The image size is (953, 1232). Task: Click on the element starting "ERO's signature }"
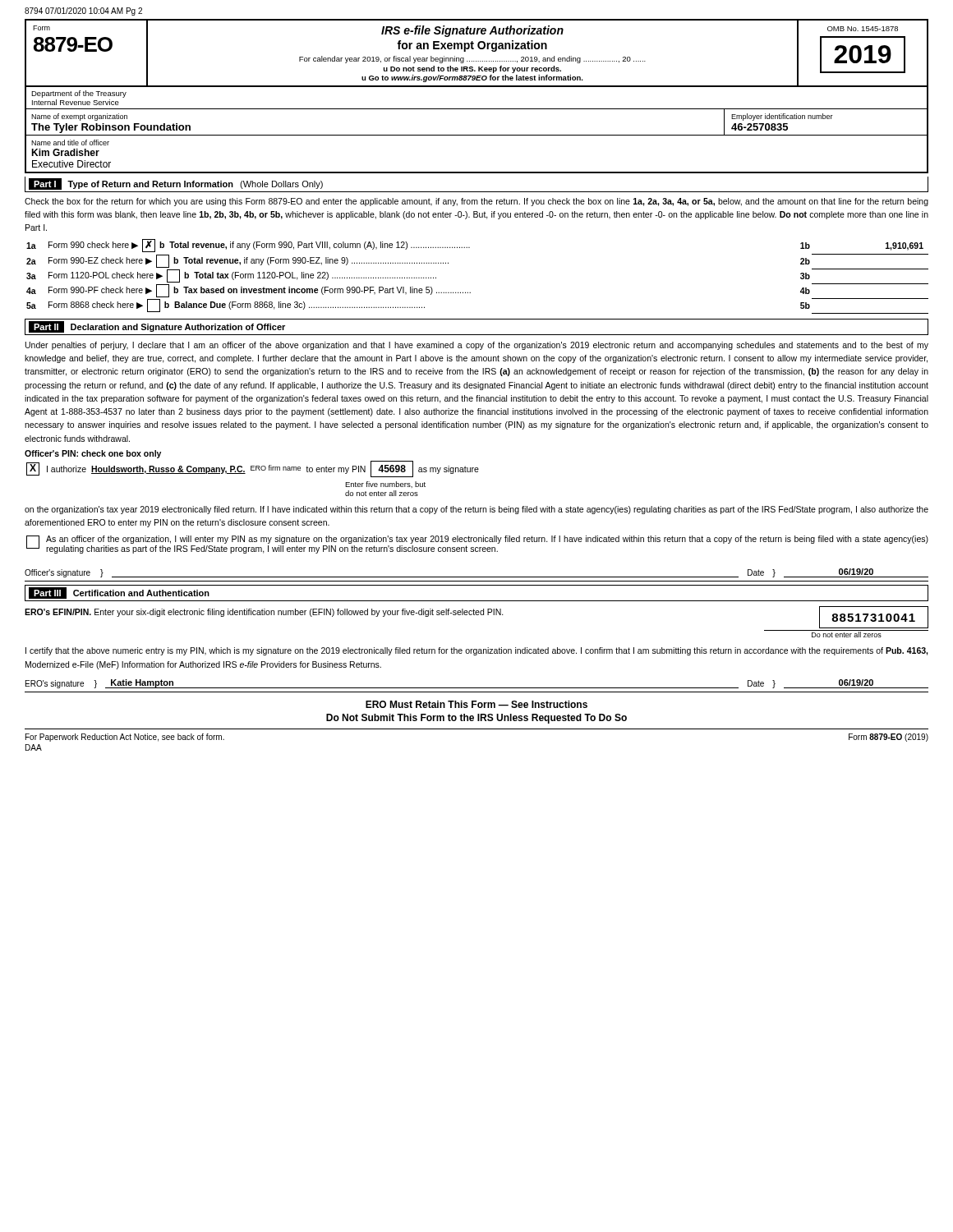476,683
